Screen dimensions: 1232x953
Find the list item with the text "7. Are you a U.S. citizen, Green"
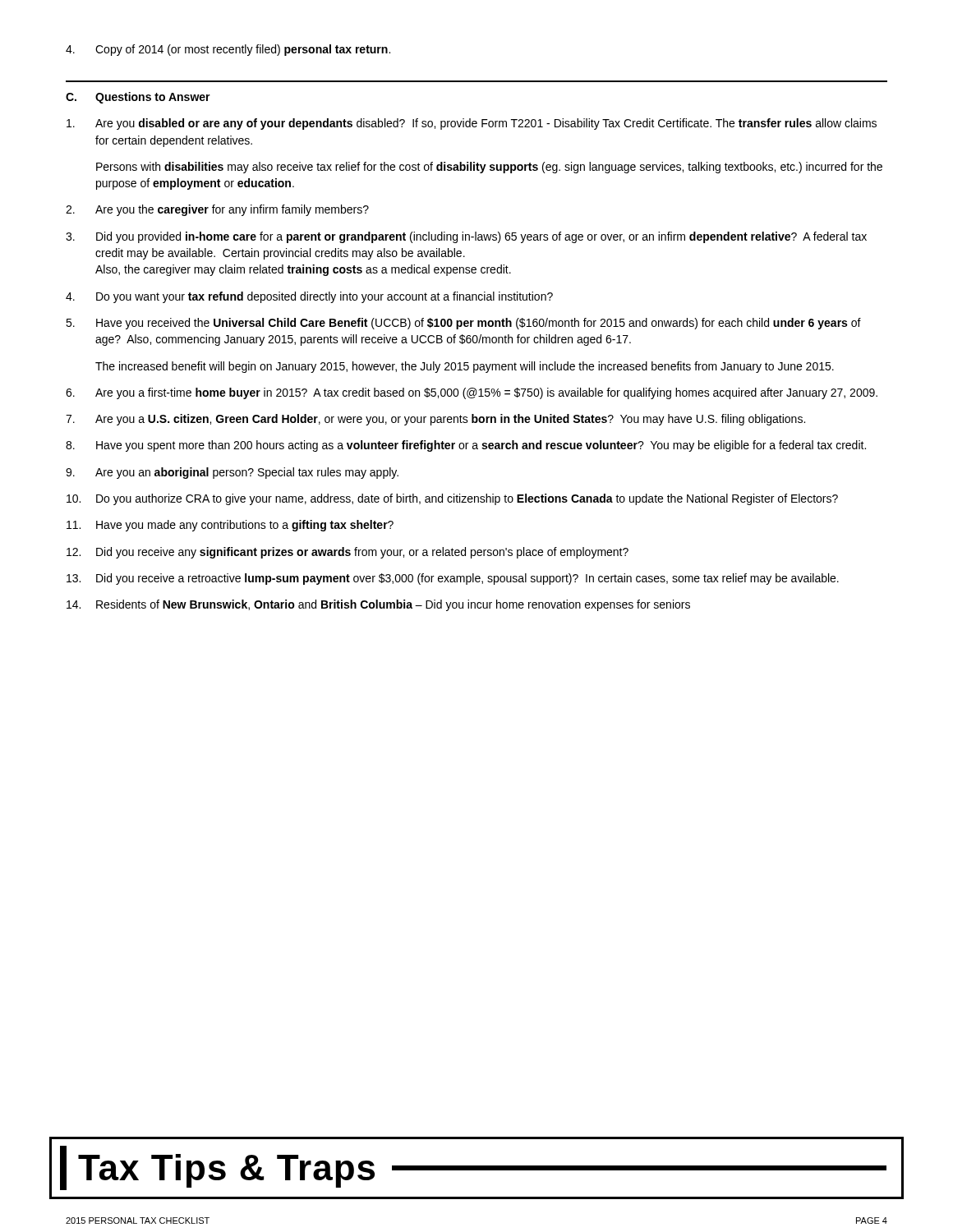point(476,419)
